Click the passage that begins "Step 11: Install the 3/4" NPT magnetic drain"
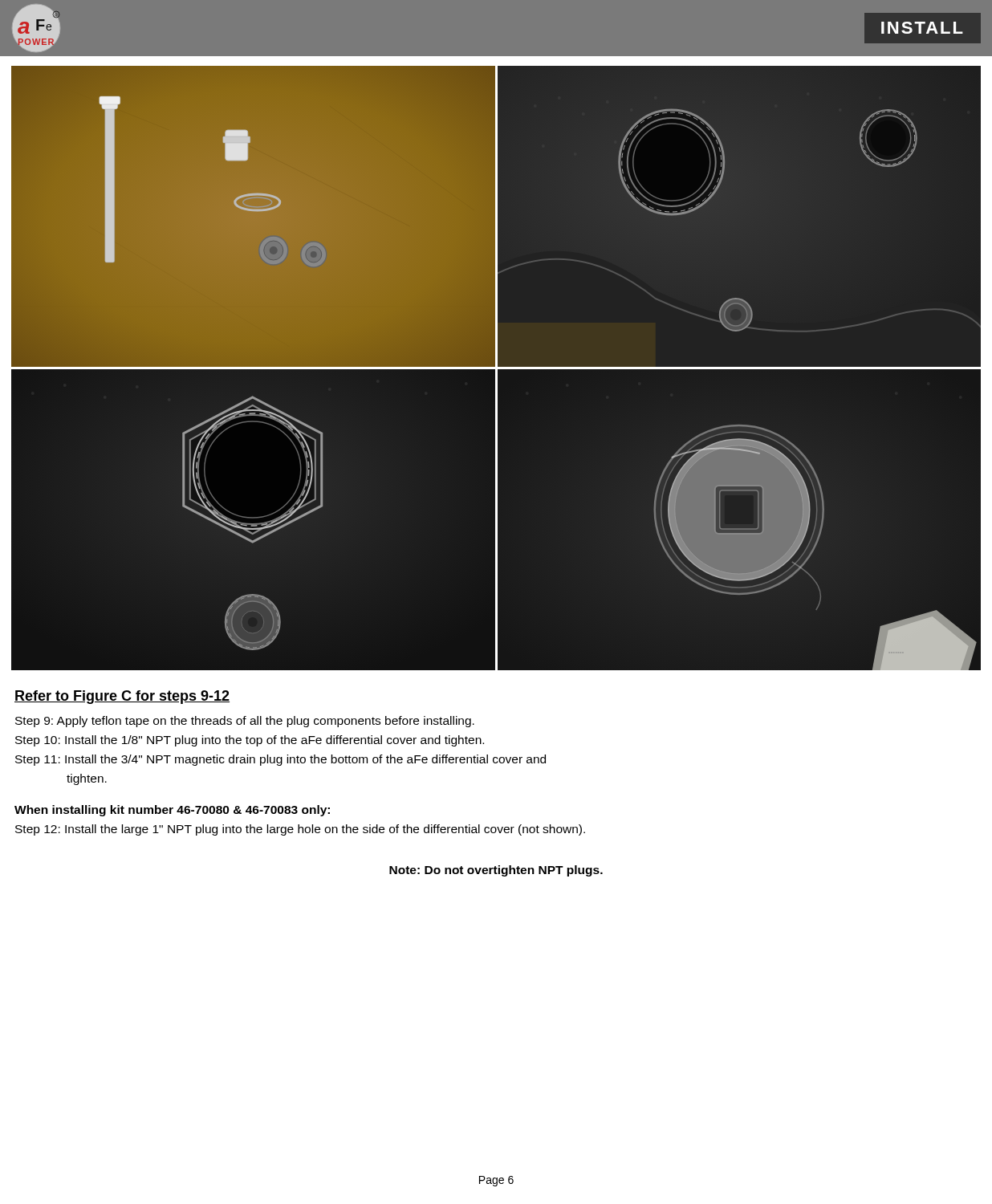 click(281, 759)
